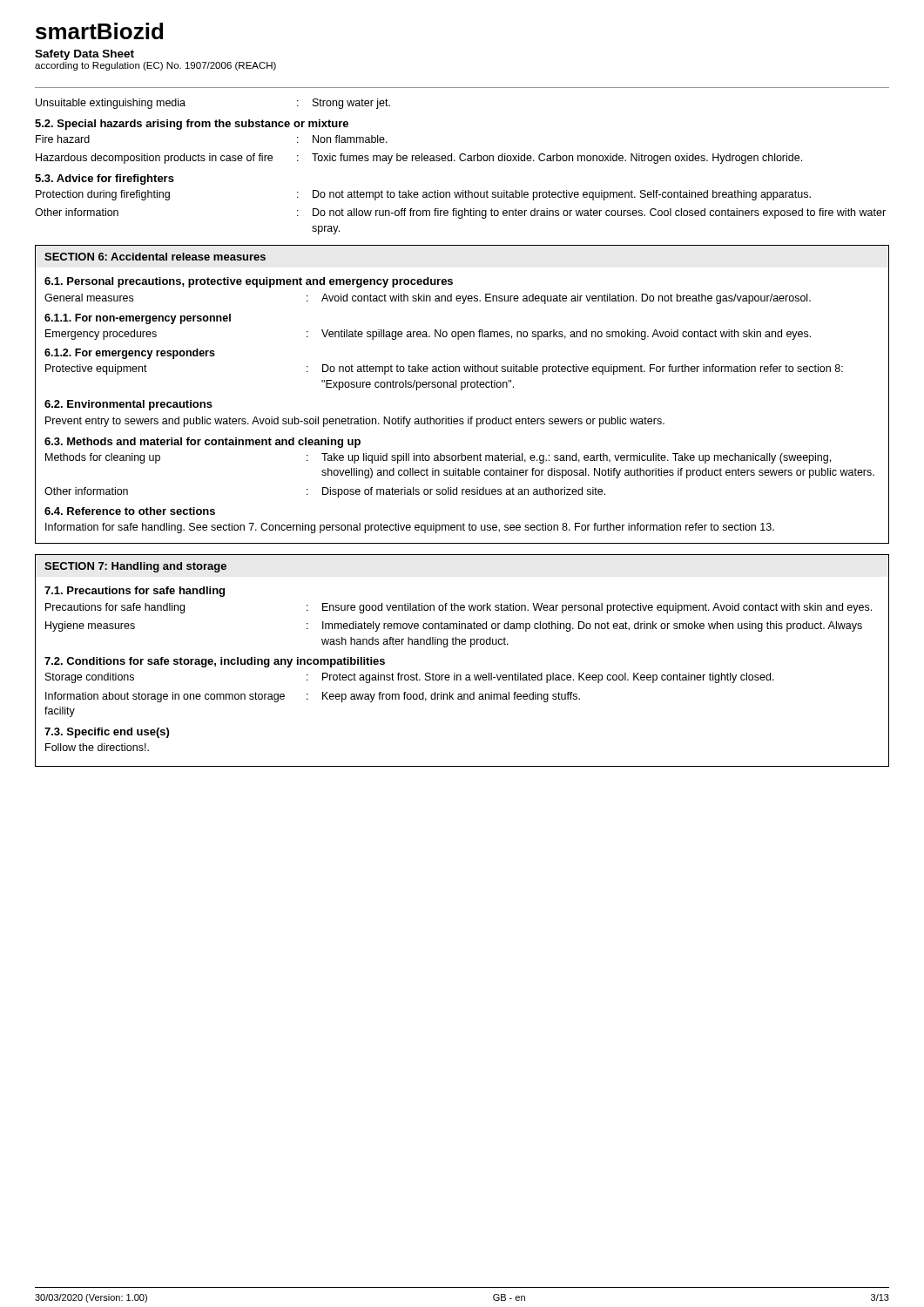Select the text block that reads "Protection during firefighting : Do"
Screen dimensions: 1307x924
click(x=462, y=212)
